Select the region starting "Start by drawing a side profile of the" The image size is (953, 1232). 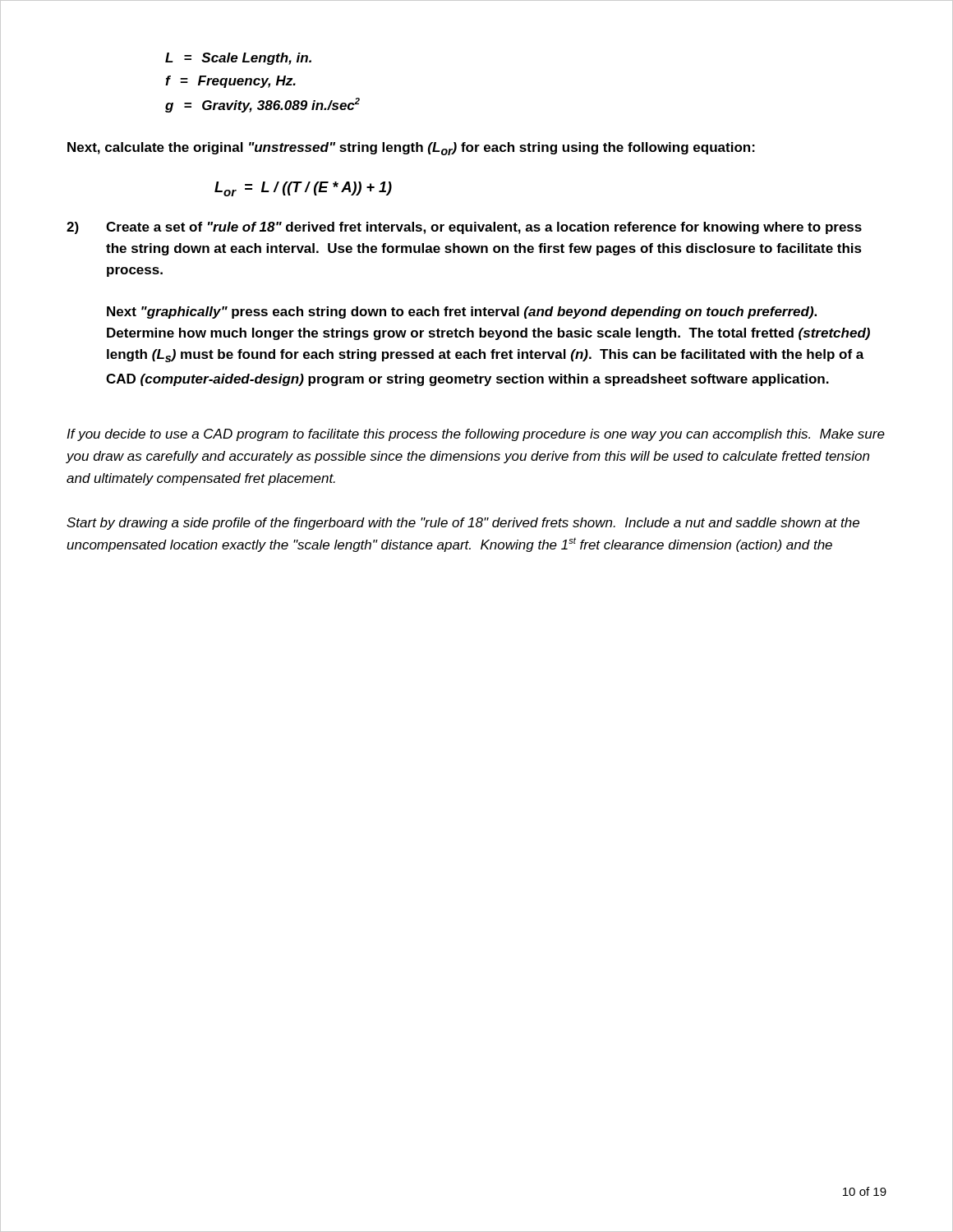tap(463, 534)
